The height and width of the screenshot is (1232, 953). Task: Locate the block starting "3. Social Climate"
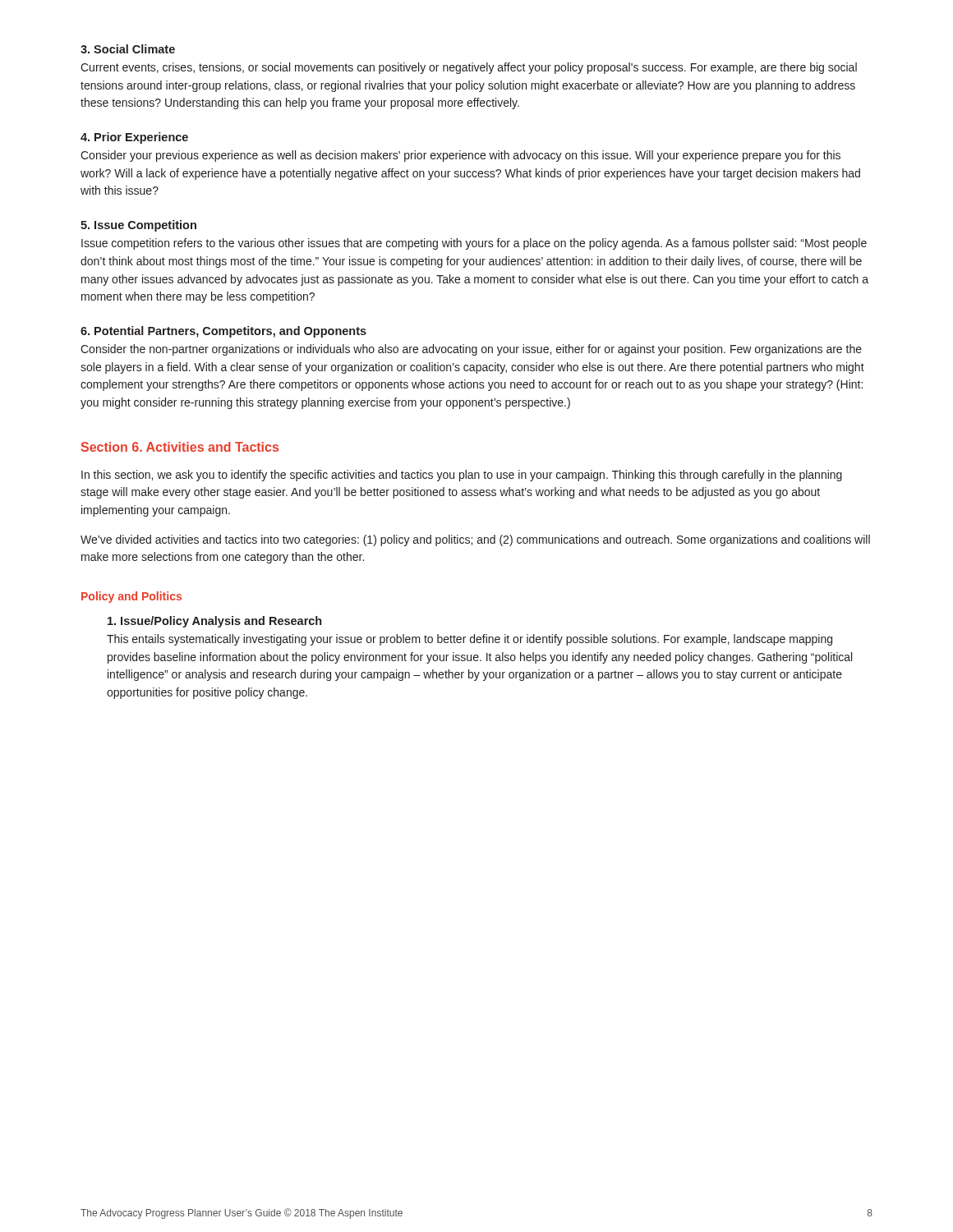pyautogui.click(x=128, y=49)
